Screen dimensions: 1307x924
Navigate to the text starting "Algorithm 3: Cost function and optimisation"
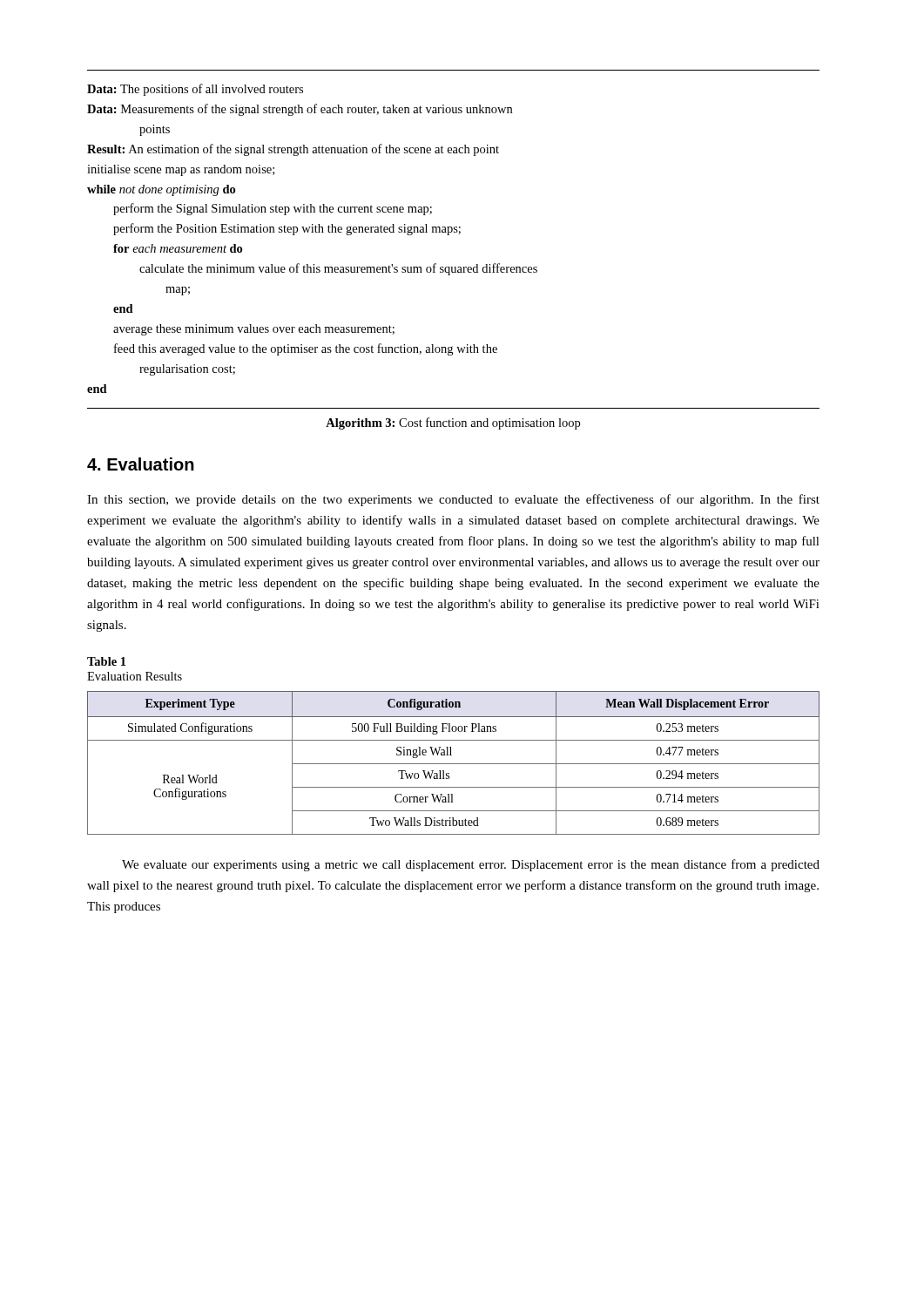(453, 422)
